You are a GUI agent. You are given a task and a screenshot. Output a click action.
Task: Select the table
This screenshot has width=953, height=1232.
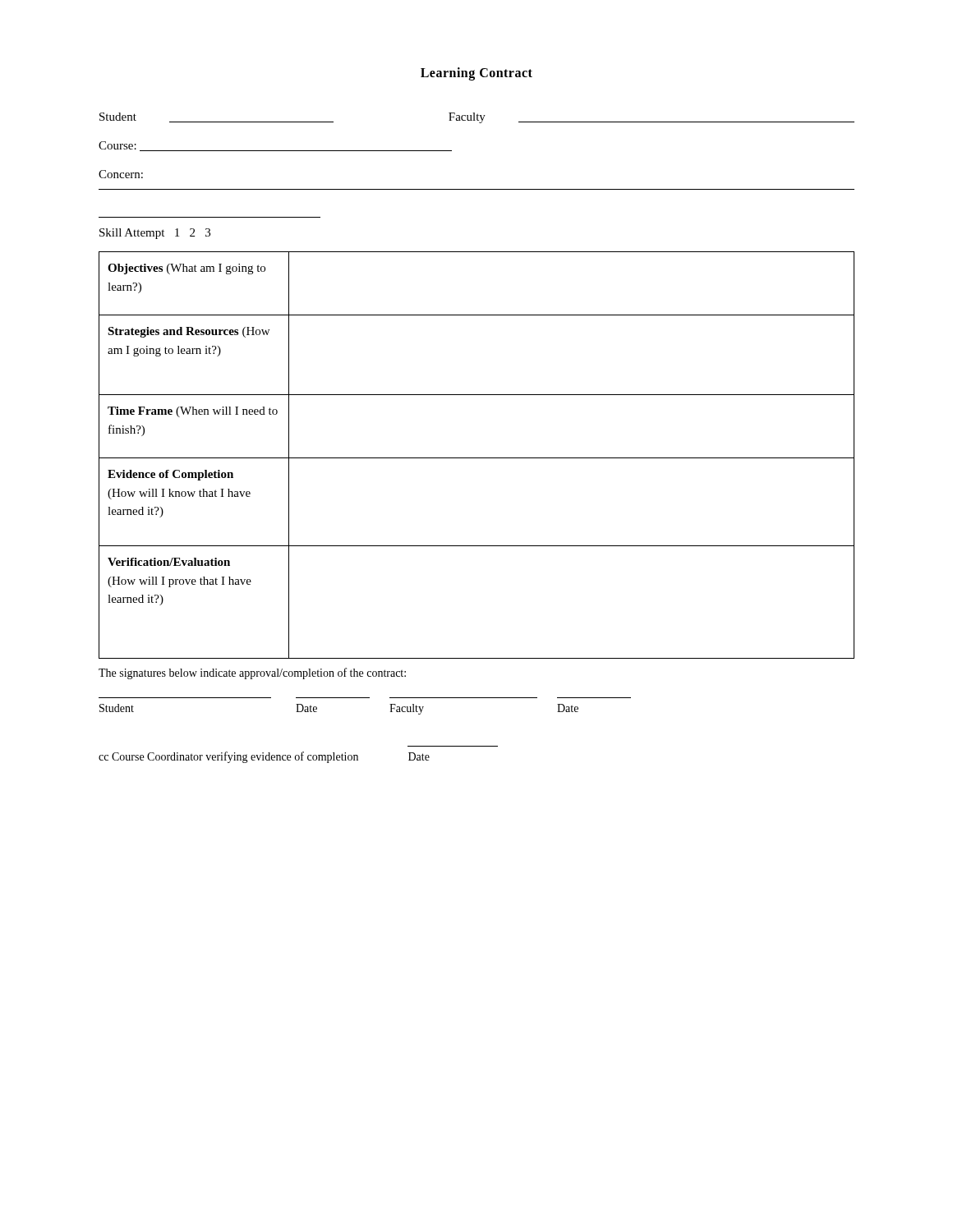click(x=476, y=455)
